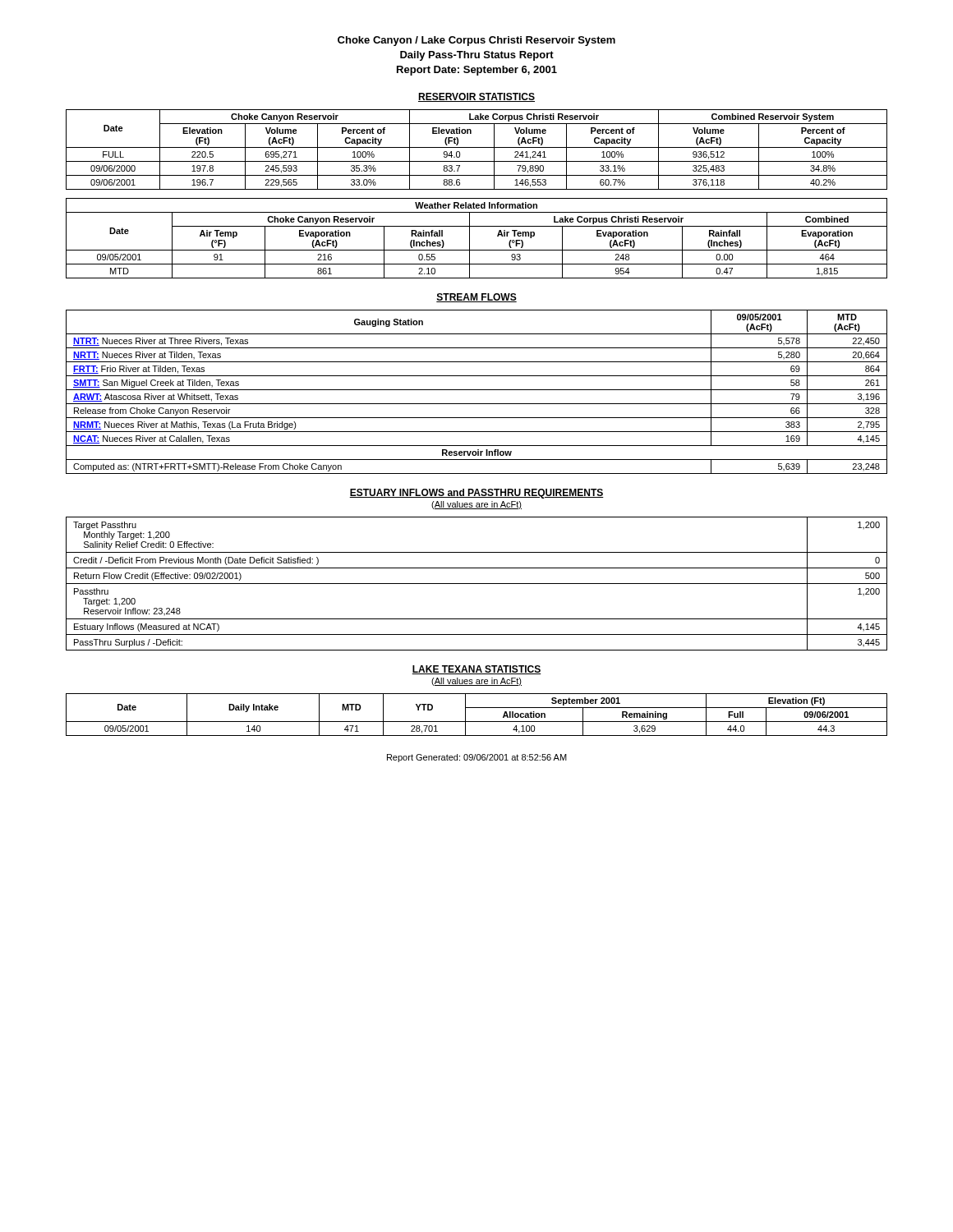Select the region starting "Report Generated: 09/06/2001 at 8:52:56 AM"
Image resolution: width=953 pixels, height=1232 pixels.
476,757
